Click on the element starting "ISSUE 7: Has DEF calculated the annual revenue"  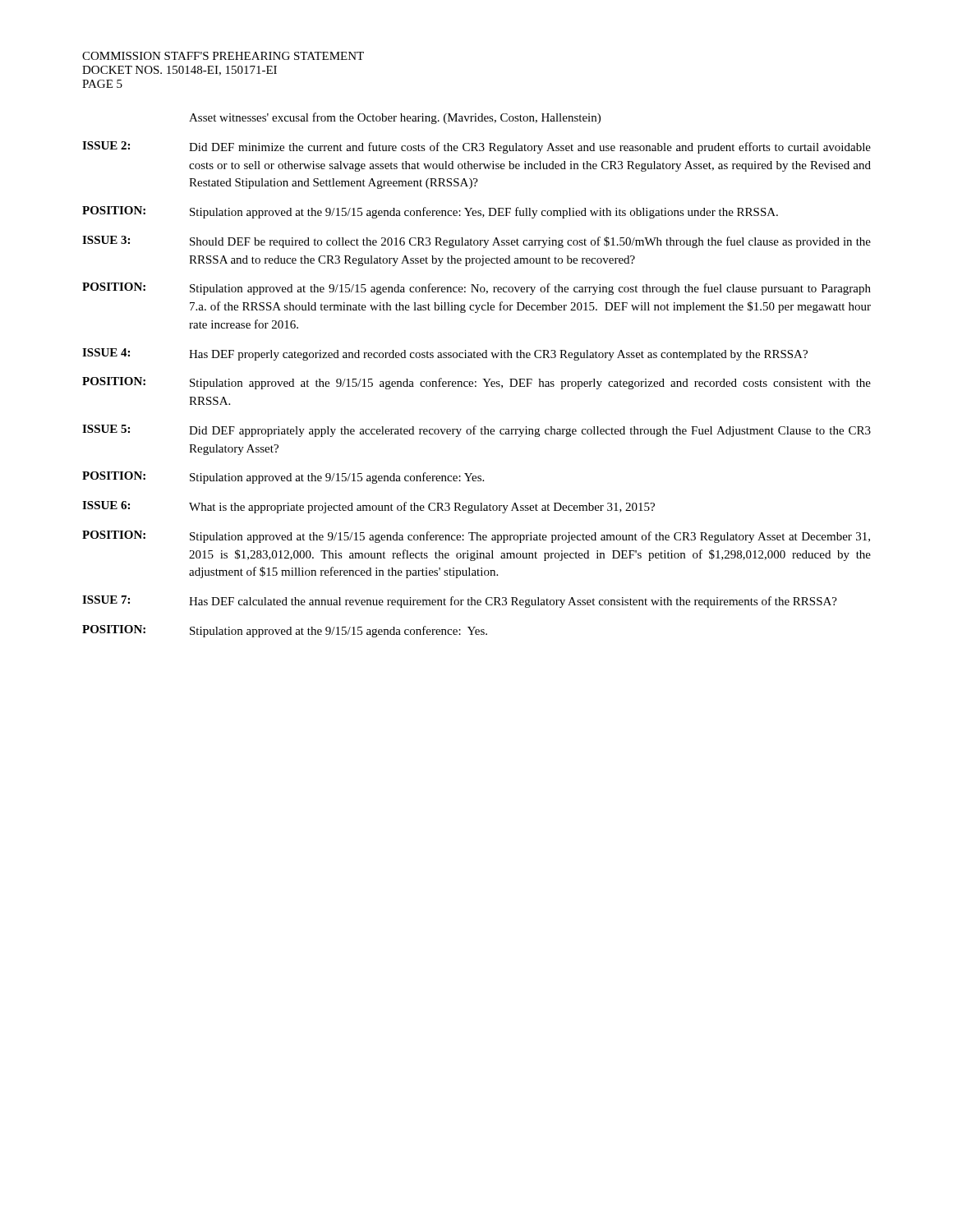[476, 602]
